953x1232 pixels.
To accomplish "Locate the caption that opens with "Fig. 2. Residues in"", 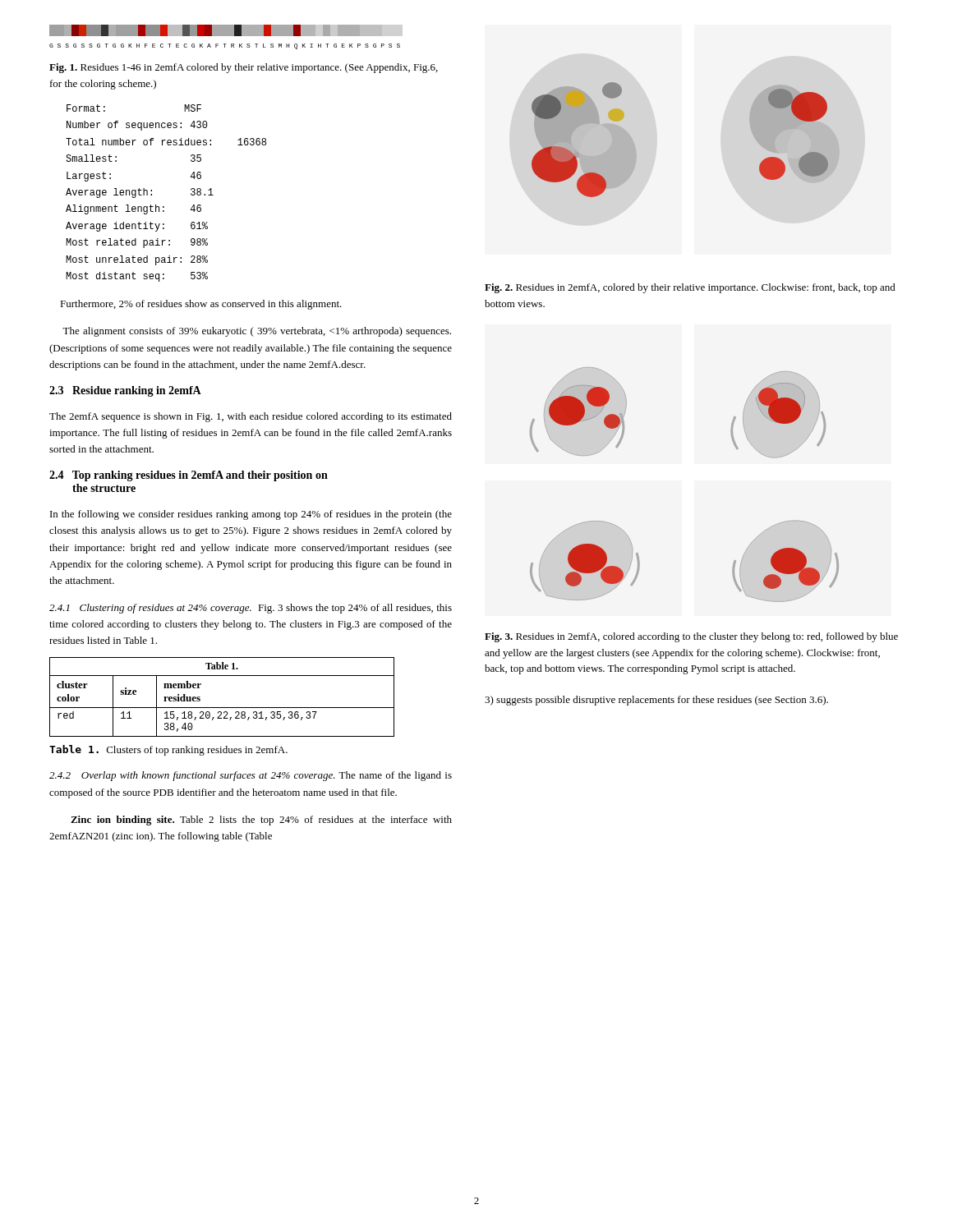I will tap(694, 295).
